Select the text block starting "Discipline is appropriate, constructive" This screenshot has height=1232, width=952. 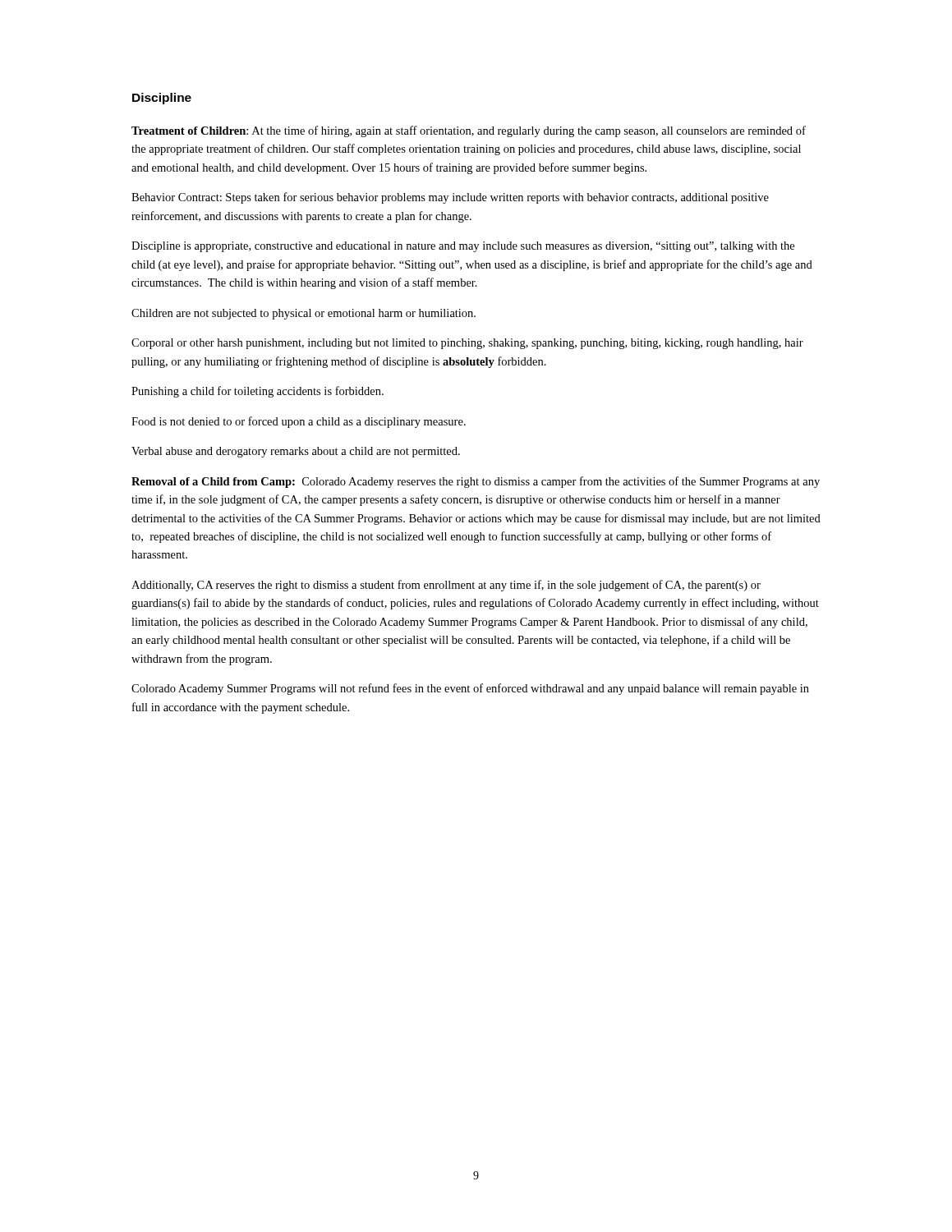click(x=472, y=264)
